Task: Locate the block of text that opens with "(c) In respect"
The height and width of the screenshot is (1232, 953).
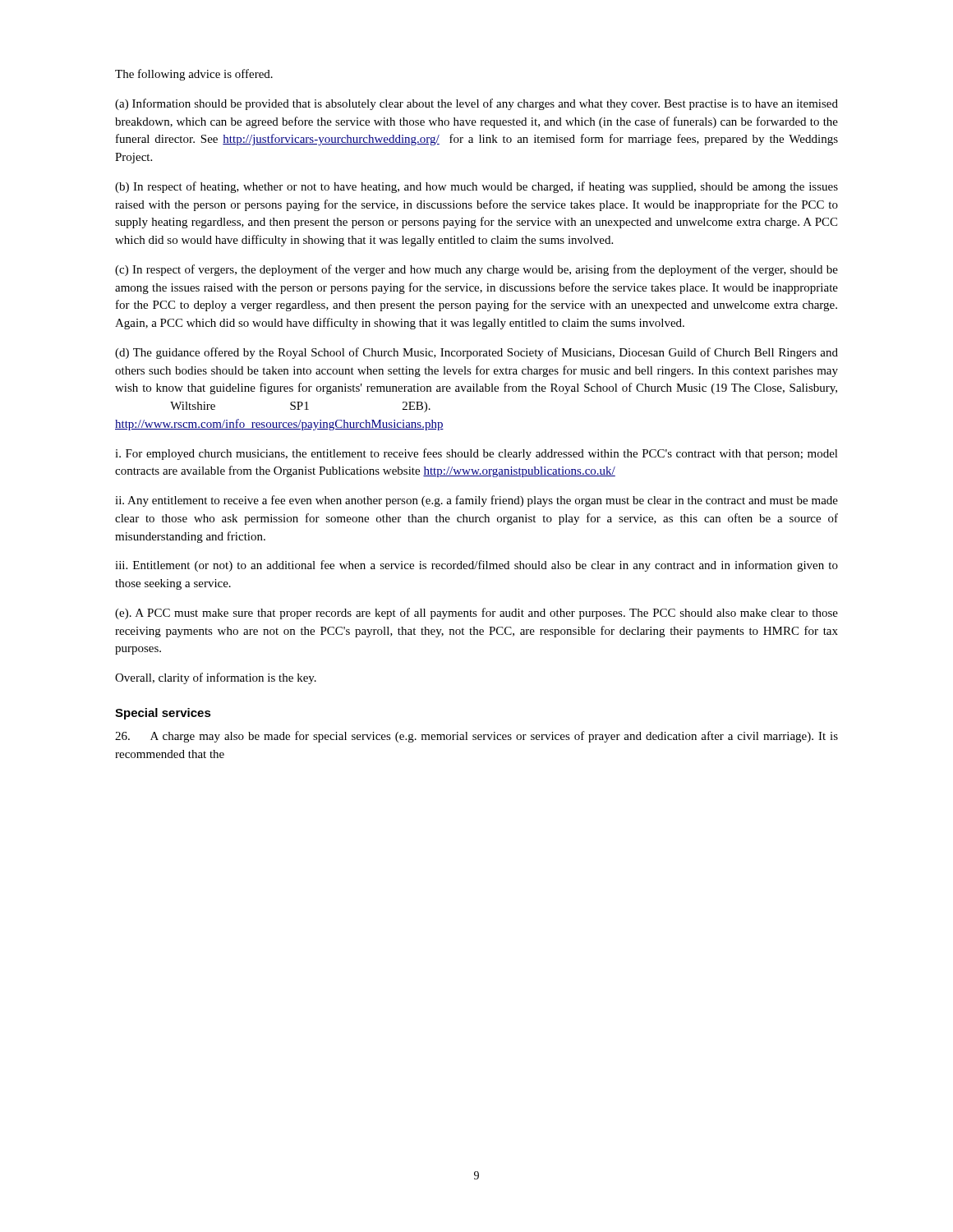Action: pos(476,296)
